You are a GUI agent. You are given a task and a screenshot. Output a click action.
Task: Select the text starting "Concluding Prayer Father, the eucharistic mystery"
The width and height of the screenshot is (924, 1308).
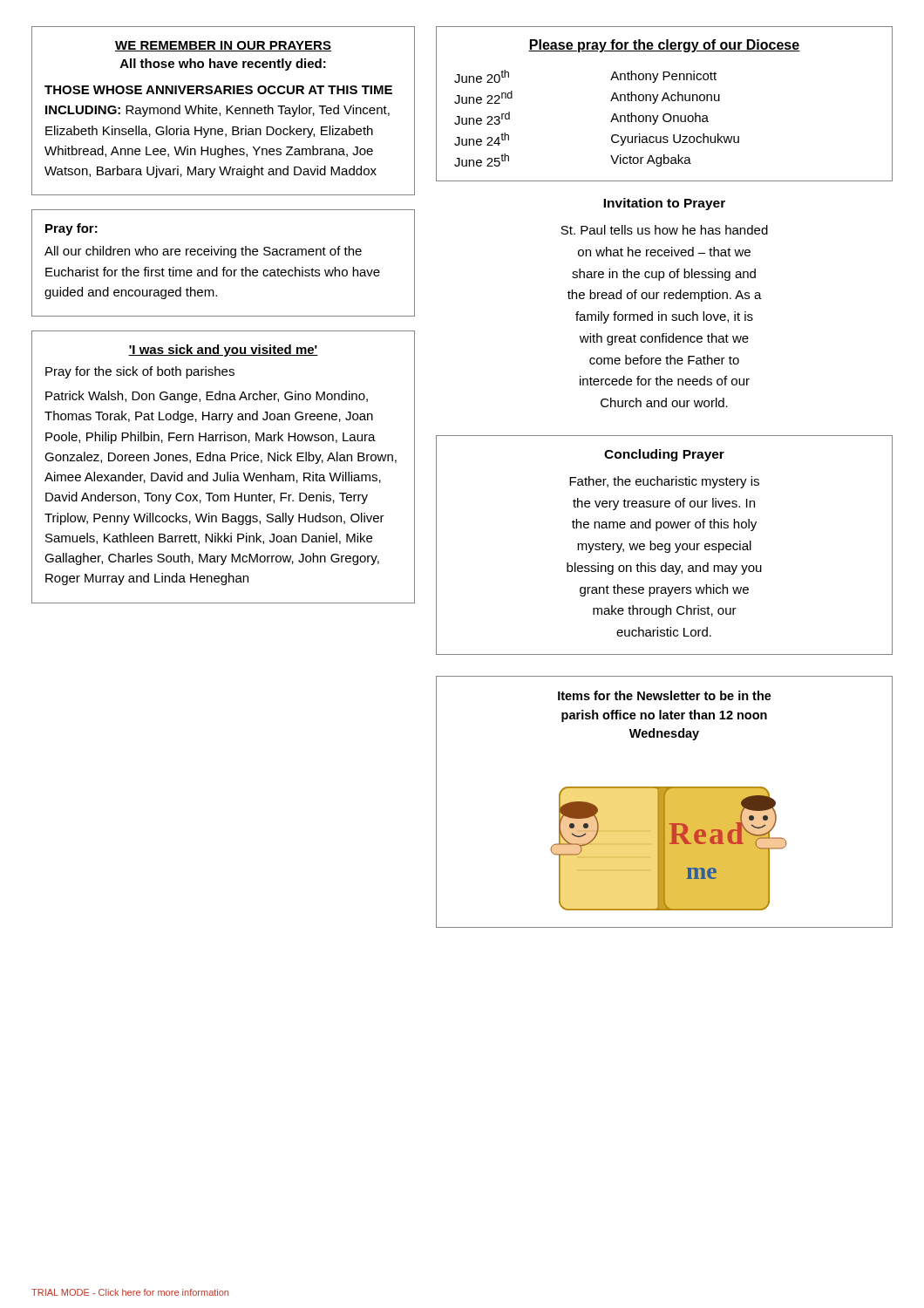tap(664, 545)
